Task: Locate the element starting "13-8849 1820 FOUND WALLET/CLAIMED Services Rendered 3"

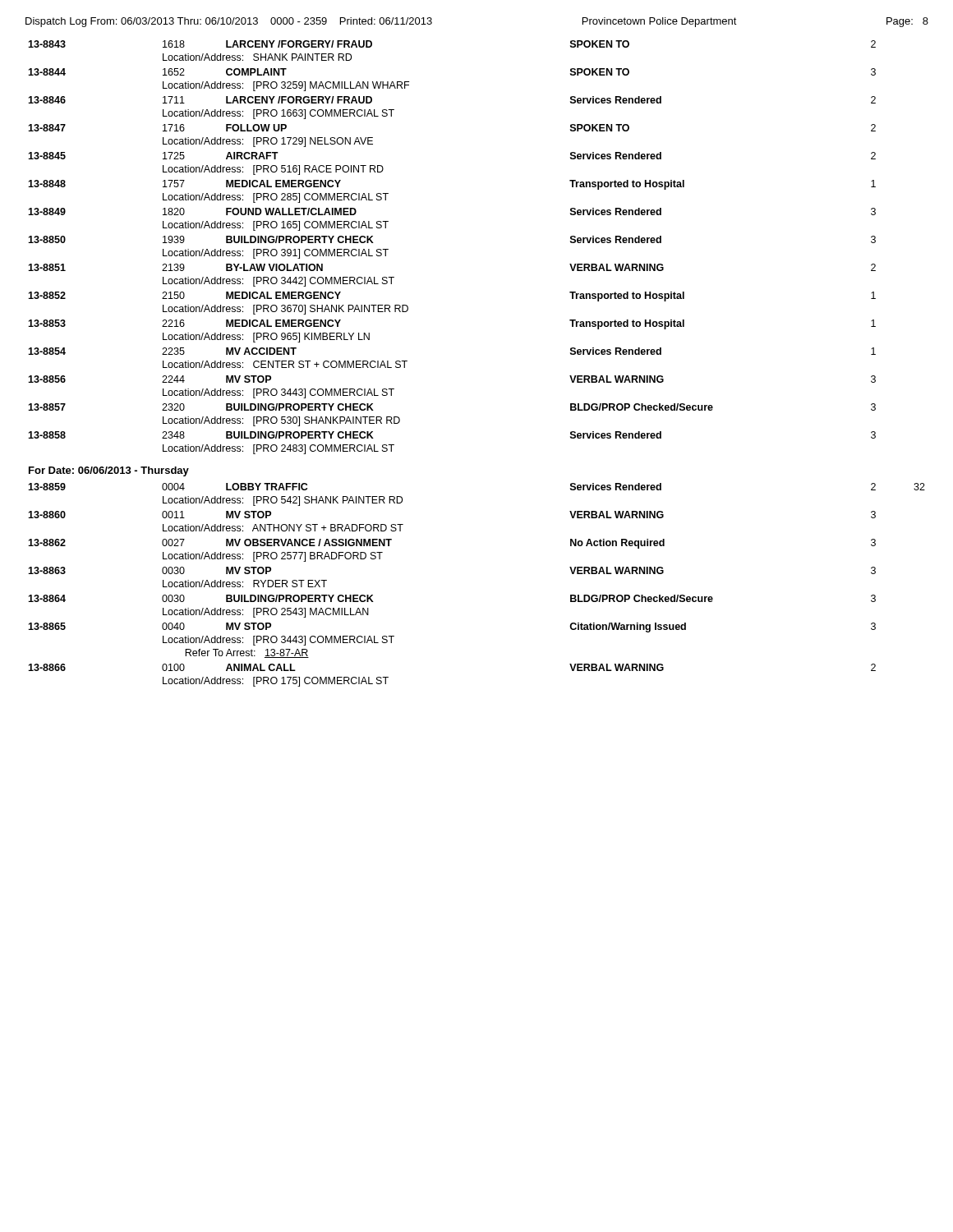Action: (46, 211)
